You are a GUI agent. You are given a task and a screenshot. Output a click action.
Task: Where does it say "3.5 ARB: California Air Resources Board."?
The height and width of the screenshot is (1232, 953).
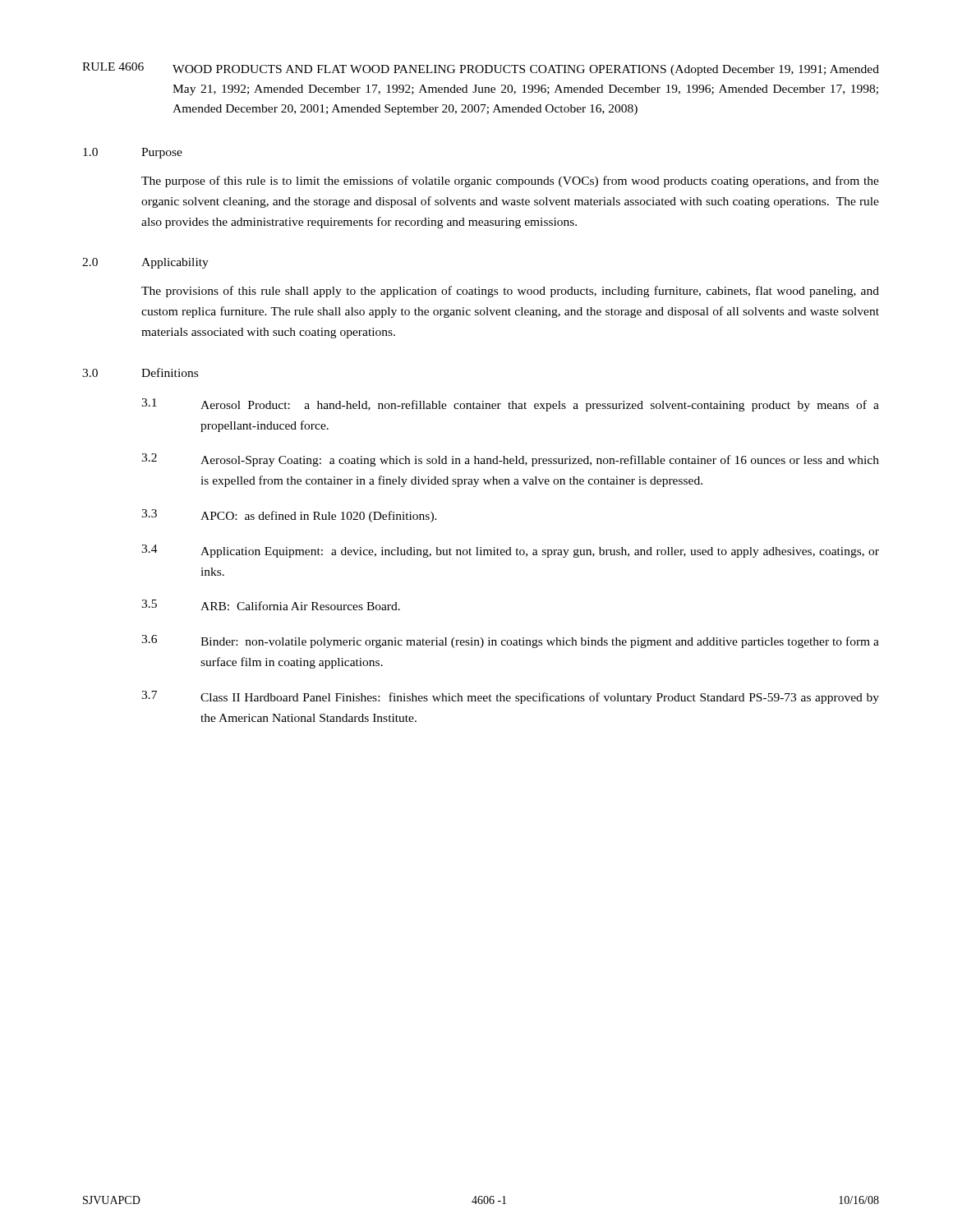coord(271,605)
